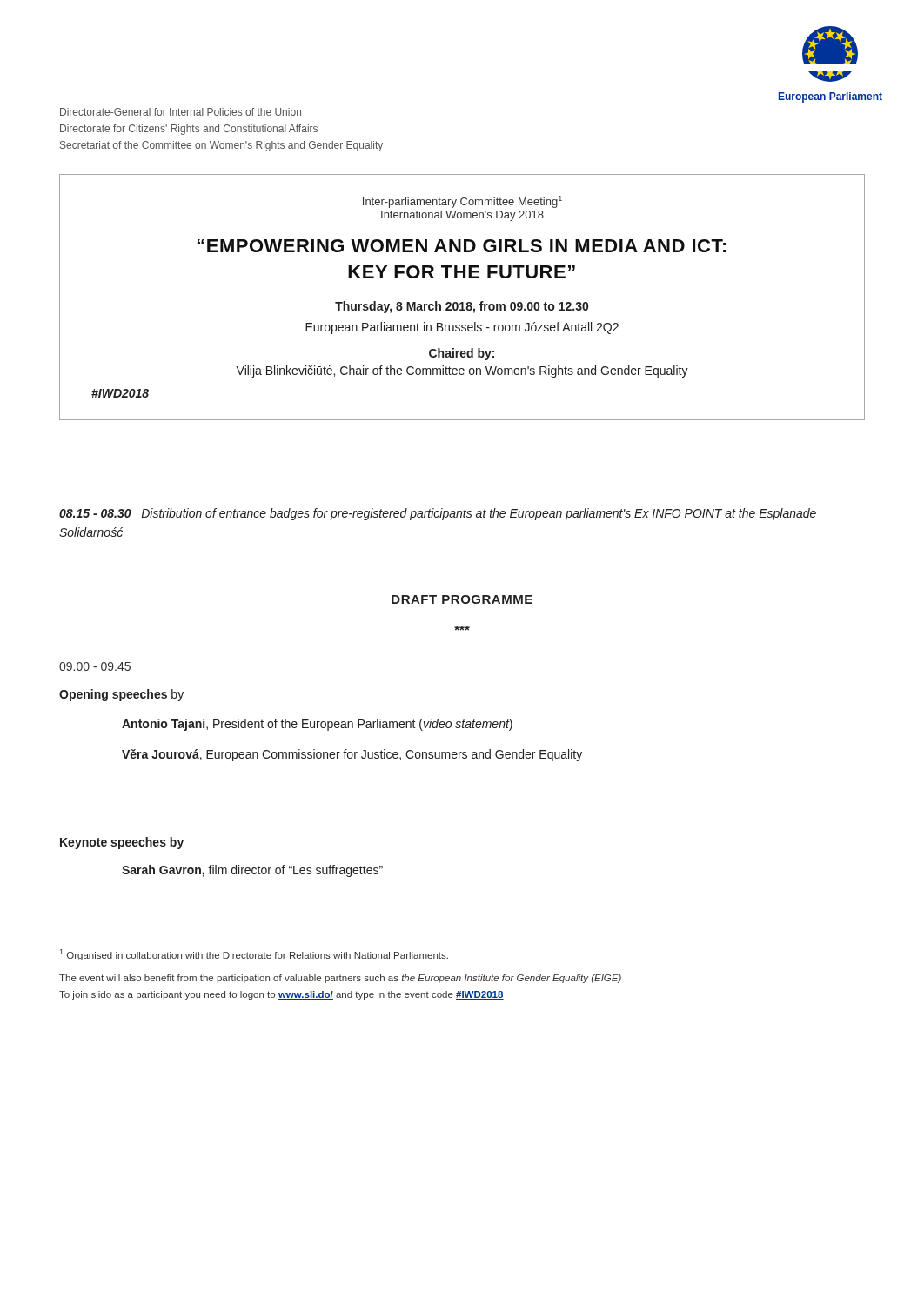The image size is (924, 1305).
Task: Locate the block of text that opens with "Sarah Gavron, film director of"
Action: coord(252,870)
